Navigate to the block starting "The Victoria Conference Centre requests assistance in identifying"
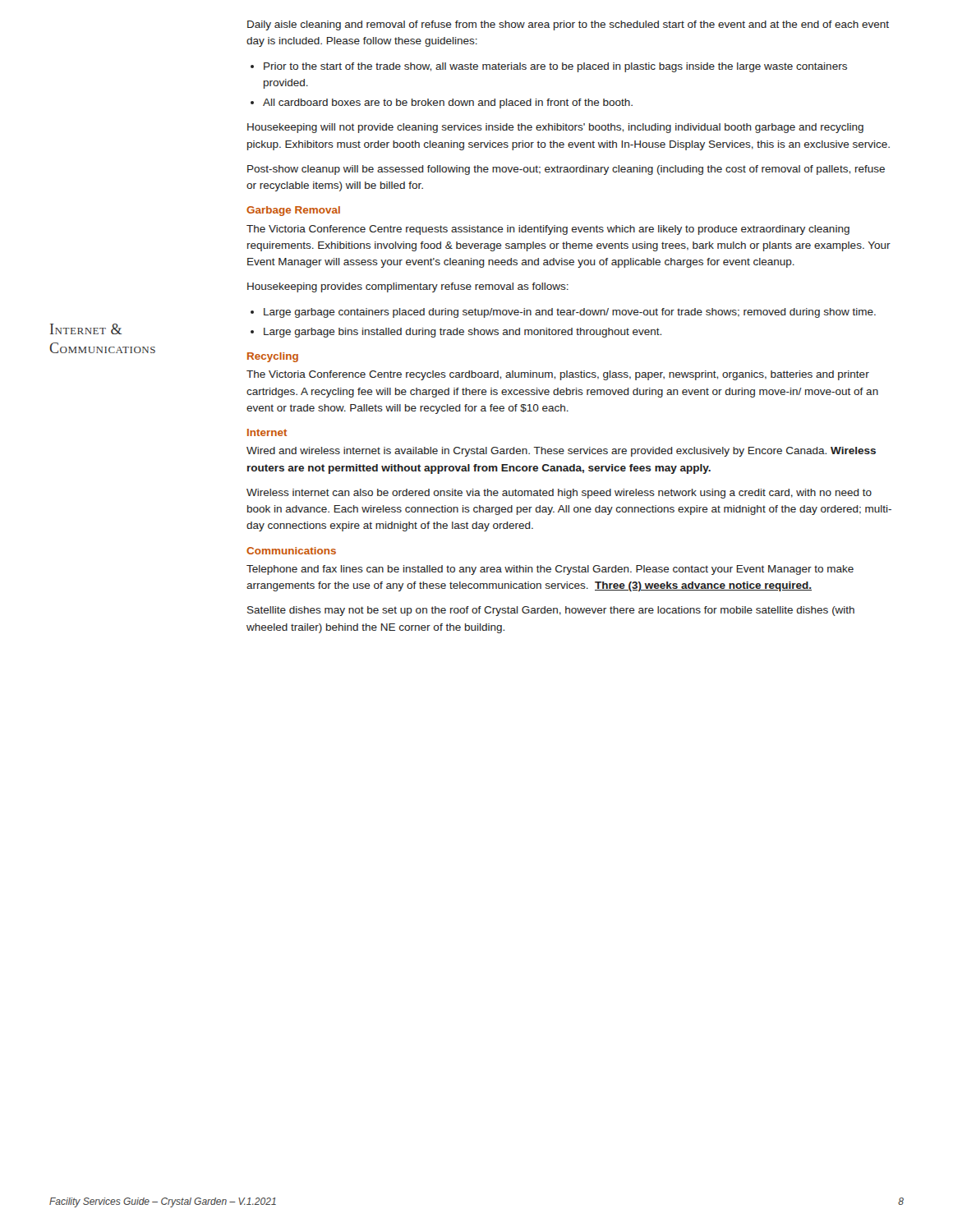953x1232 pixels. [571, 245]
